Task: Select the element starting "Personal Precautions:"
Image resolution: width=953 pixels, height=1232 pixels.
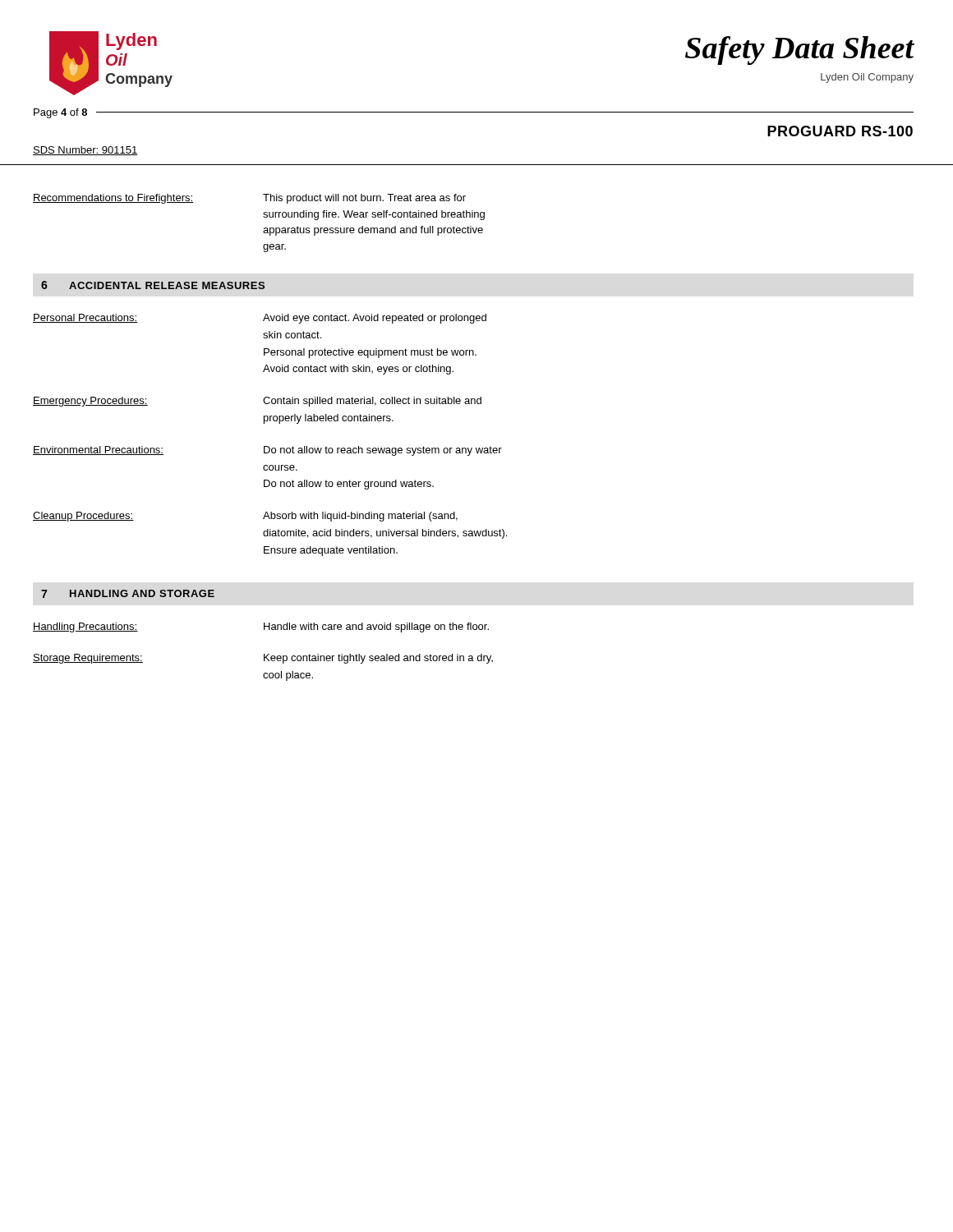Action: pyautogui.click(x=85, y=317)
